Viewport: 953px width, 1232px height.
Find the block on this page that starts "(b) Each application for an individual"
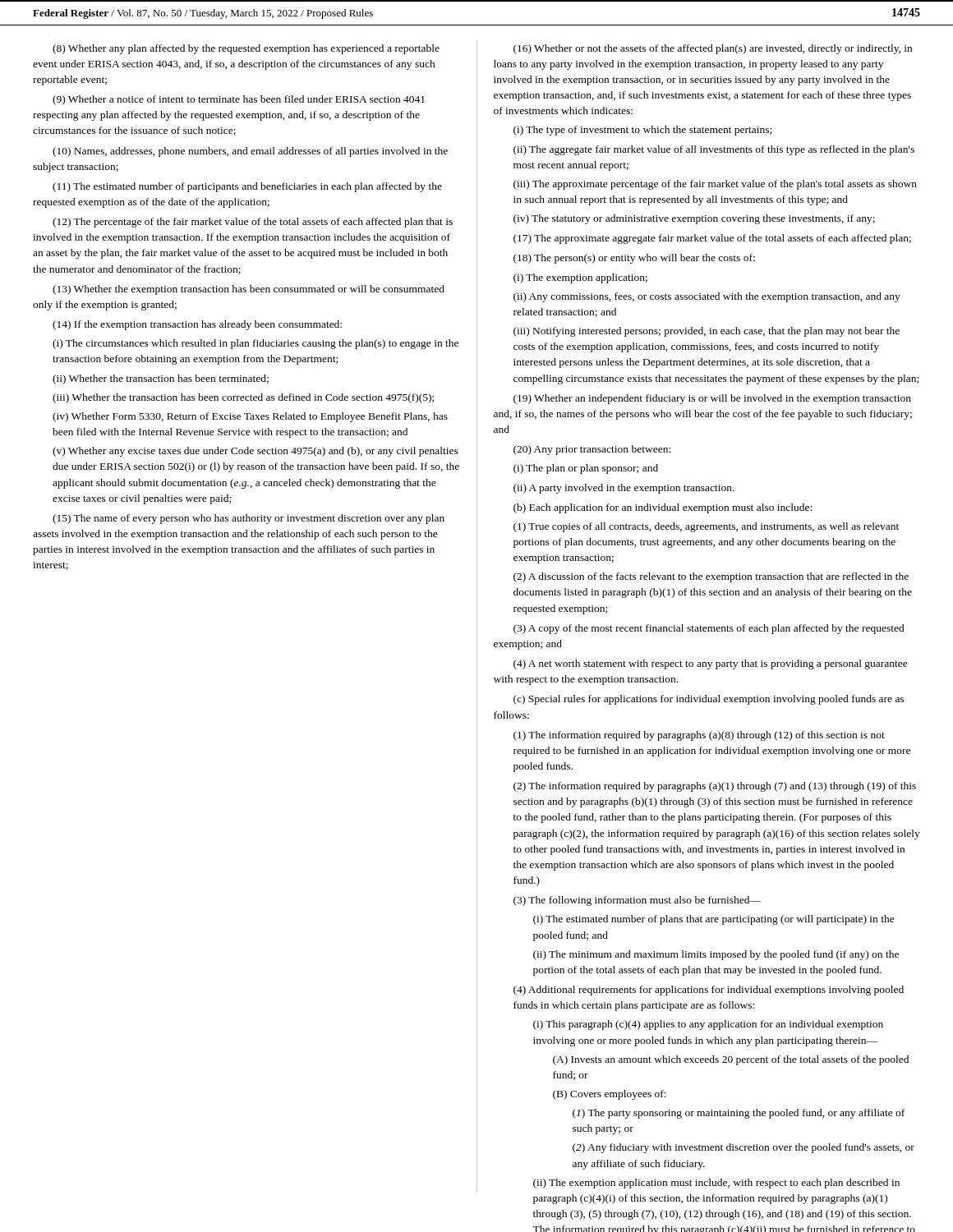click(x=663, y=508)
